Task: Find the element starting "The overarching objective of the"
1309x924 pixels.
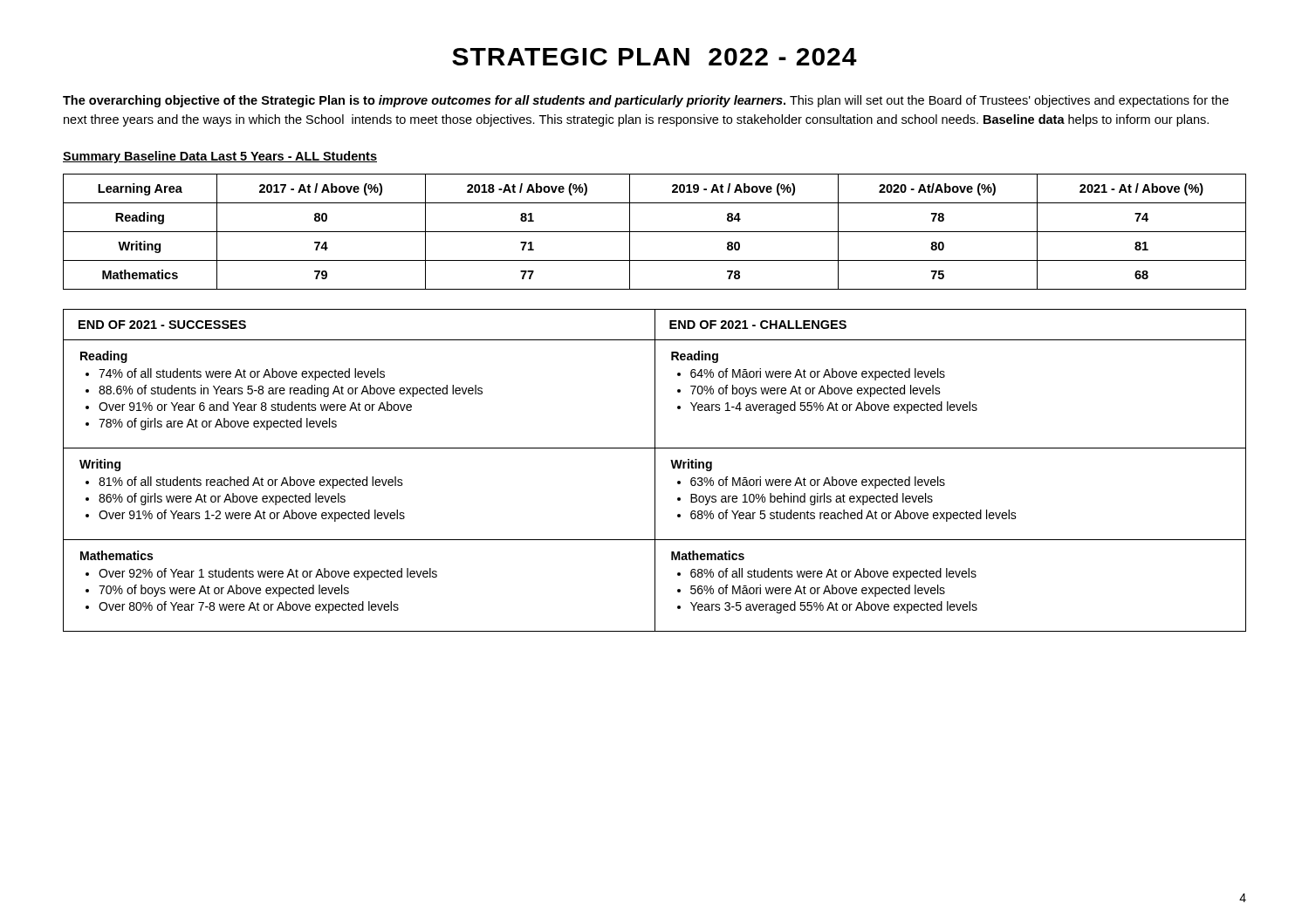Action: pyautogui.click(x=646, y=110)
